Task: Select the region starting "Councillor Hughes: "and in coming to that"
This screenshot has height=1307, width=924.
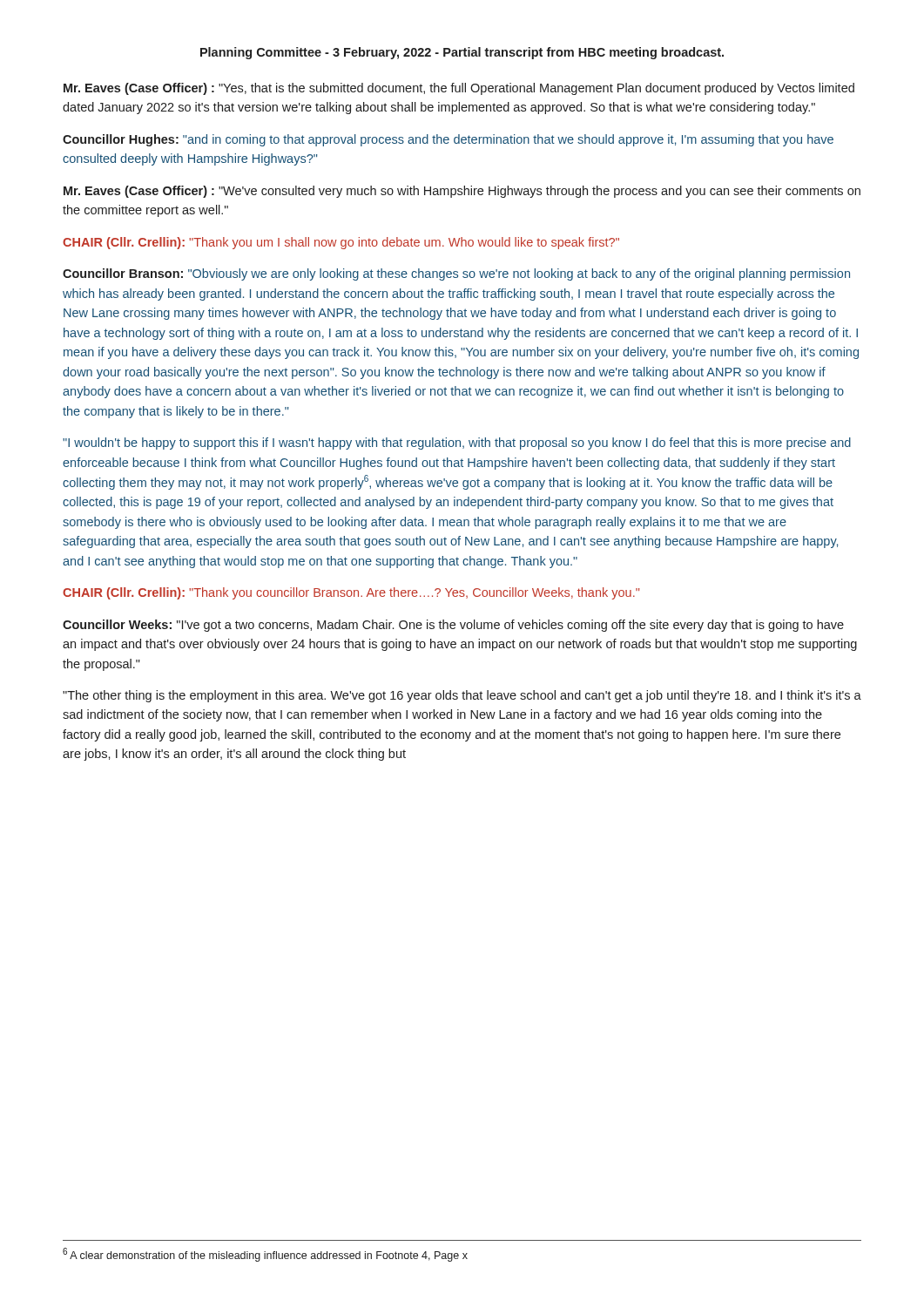Action: [x=448, y=149]
